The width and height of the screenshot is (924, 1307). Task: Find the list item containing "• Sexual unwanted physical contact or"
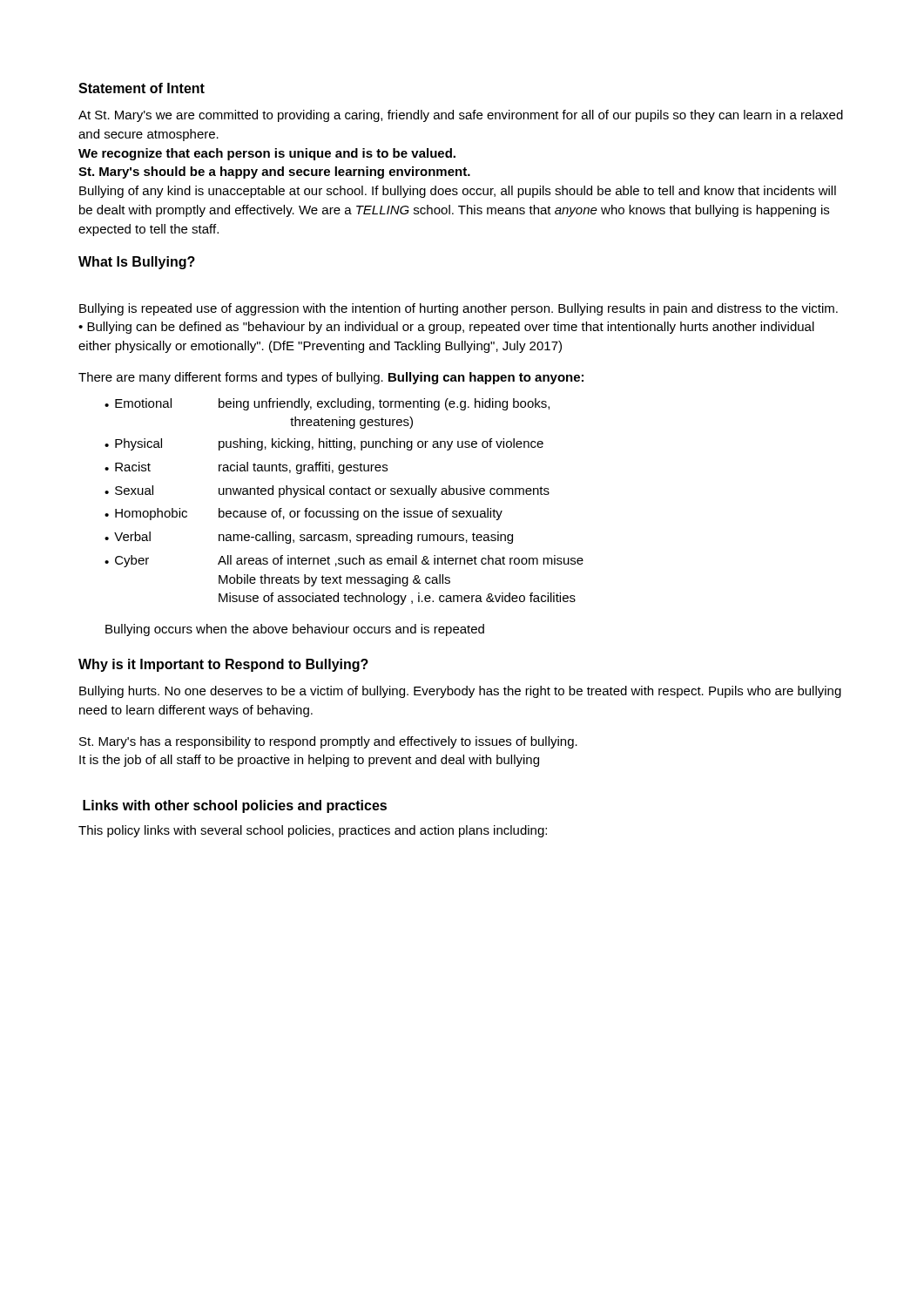[475, 491]
